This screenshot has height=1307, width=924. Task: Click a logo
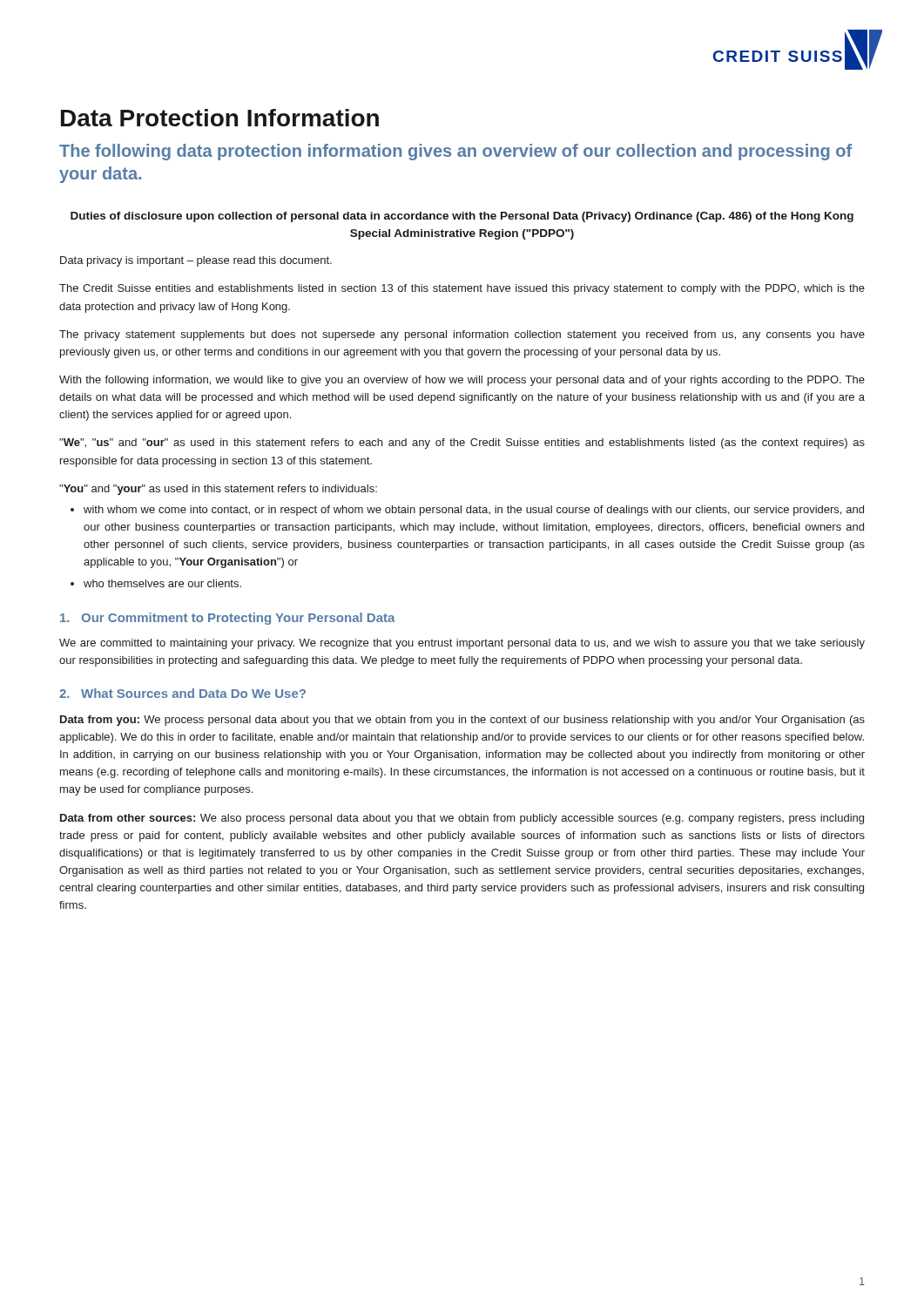[797, 53]
